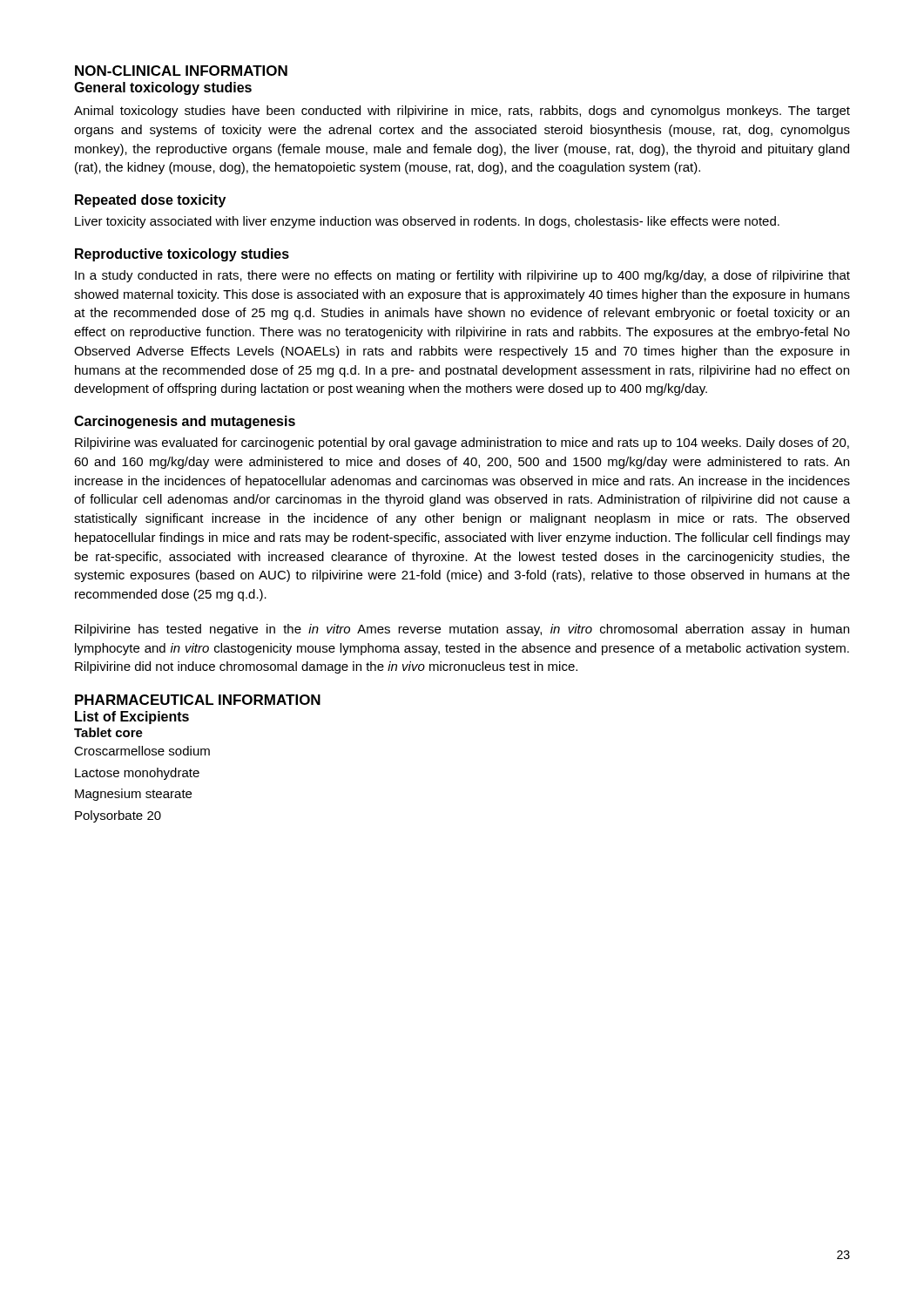Navigate to the element starting "Tablet core"
This screenshot has width=924, height=1307.
click(108, 732)
